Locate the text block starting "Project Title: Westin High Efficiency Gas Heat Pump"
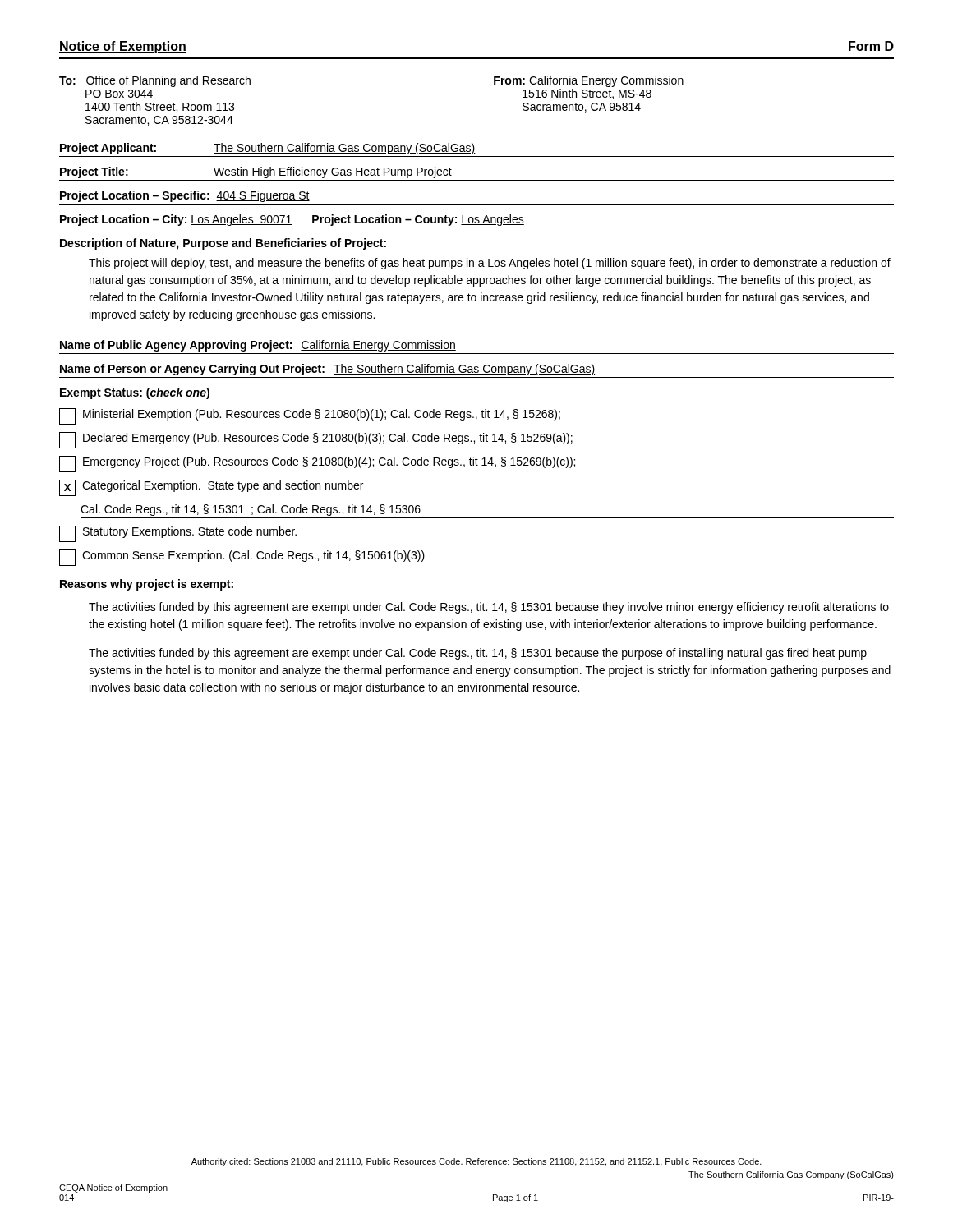953x1232 pixels. [476, 172]
